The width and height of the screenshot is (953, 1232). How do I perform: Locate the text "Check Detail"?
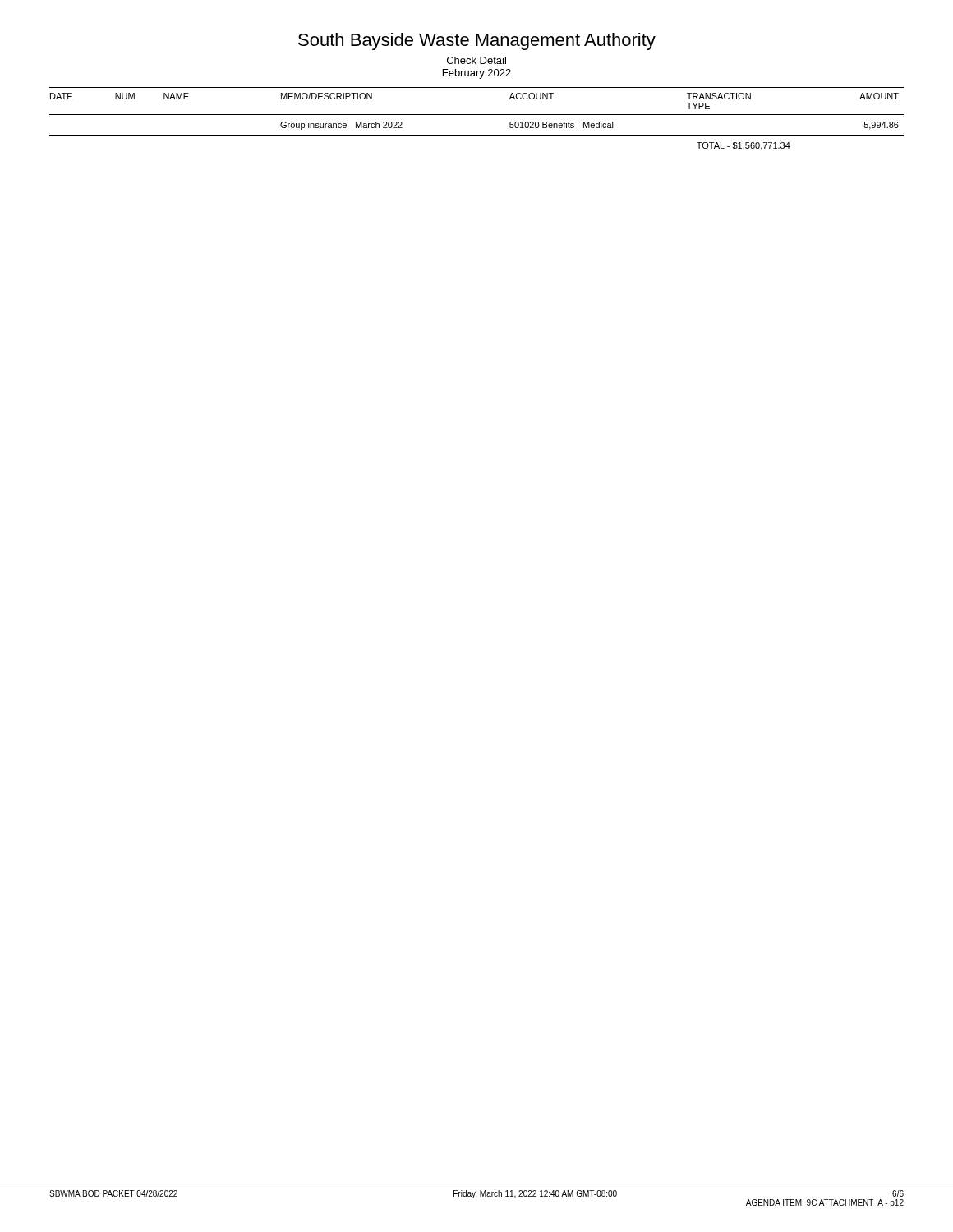tap(476, 60)
